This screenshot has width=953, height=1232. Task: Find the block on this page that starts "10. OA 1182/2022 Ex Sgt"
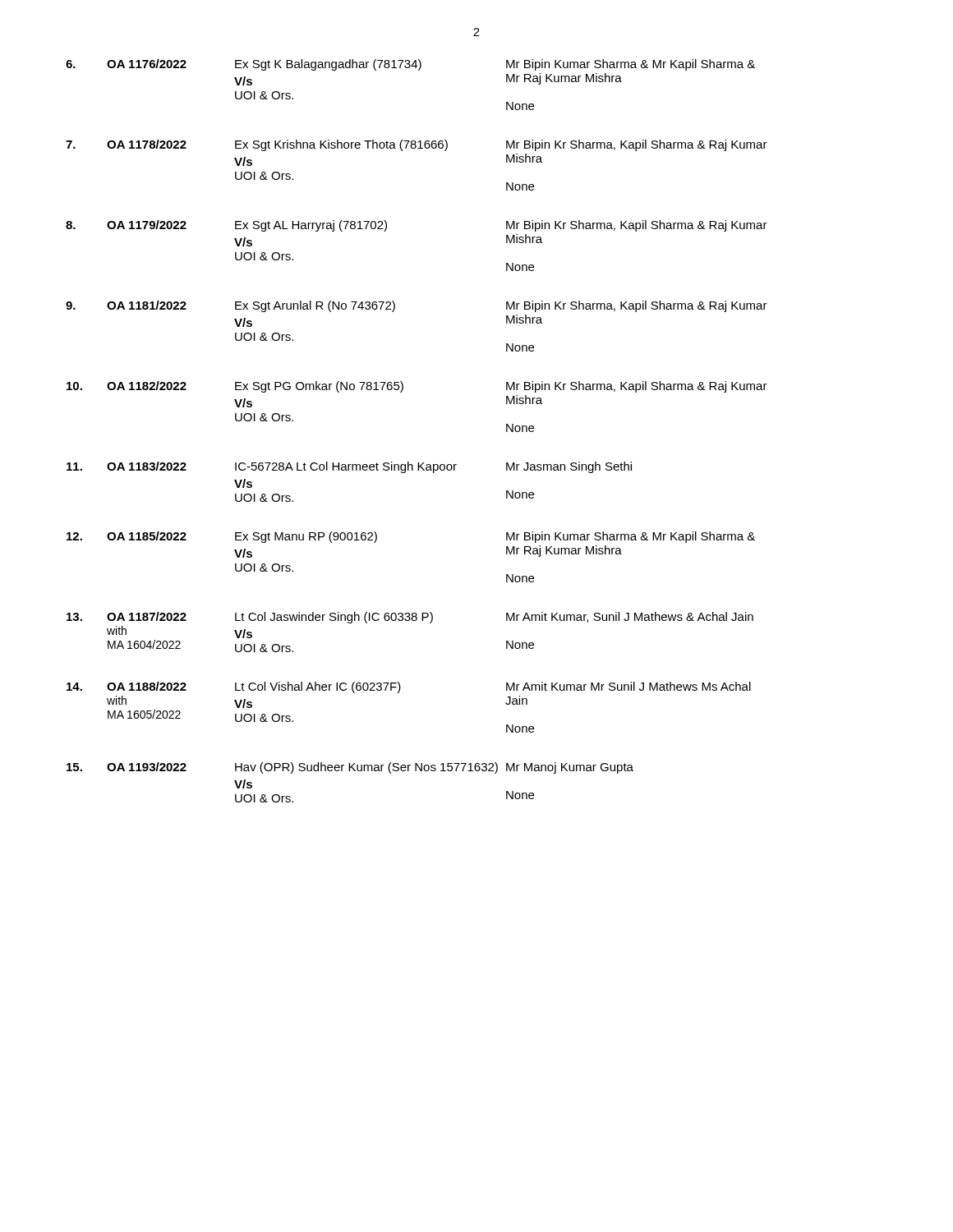pos(157,386)
